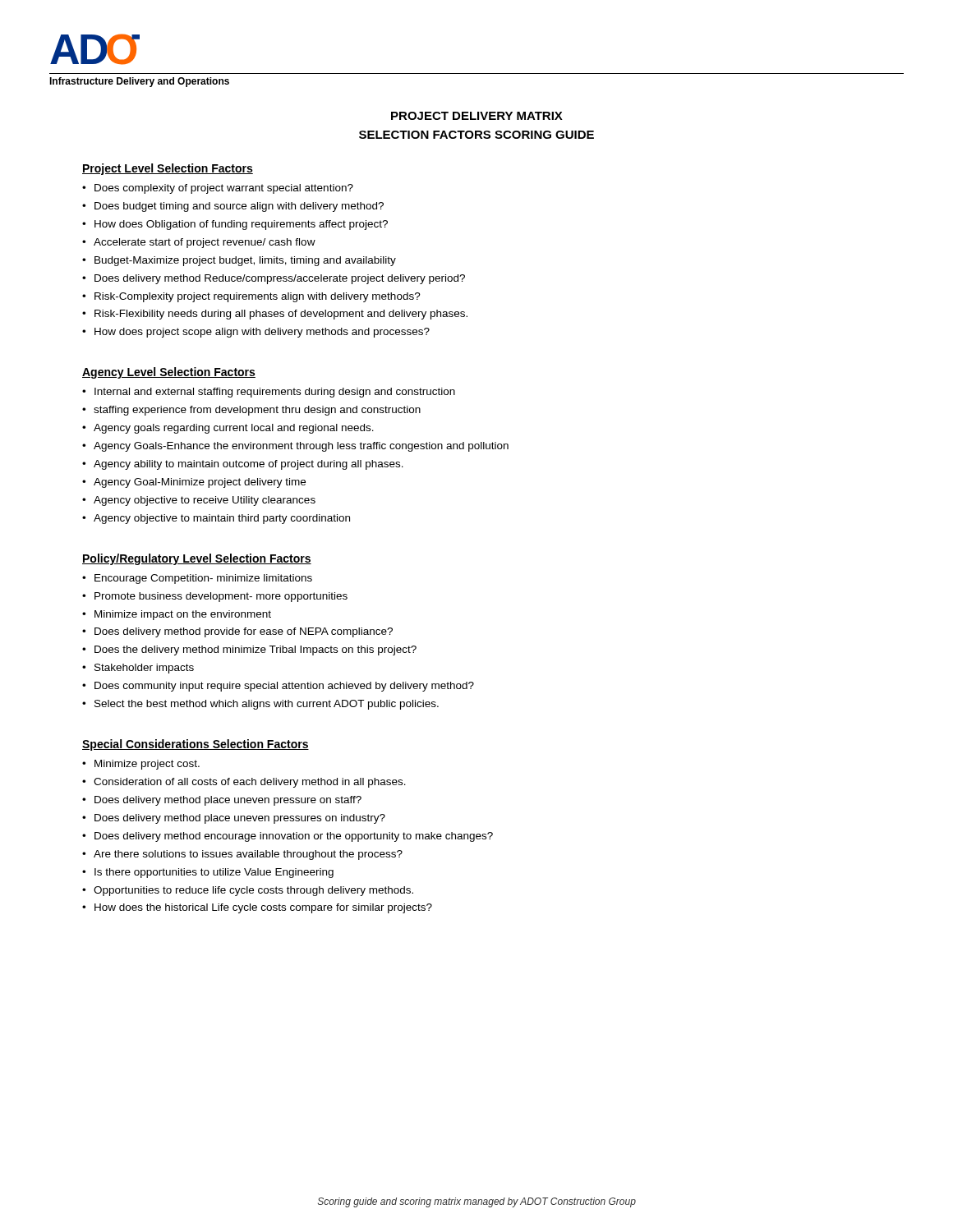Click the passage that begins "Internal and external staffing"

(x=275, y=392)
